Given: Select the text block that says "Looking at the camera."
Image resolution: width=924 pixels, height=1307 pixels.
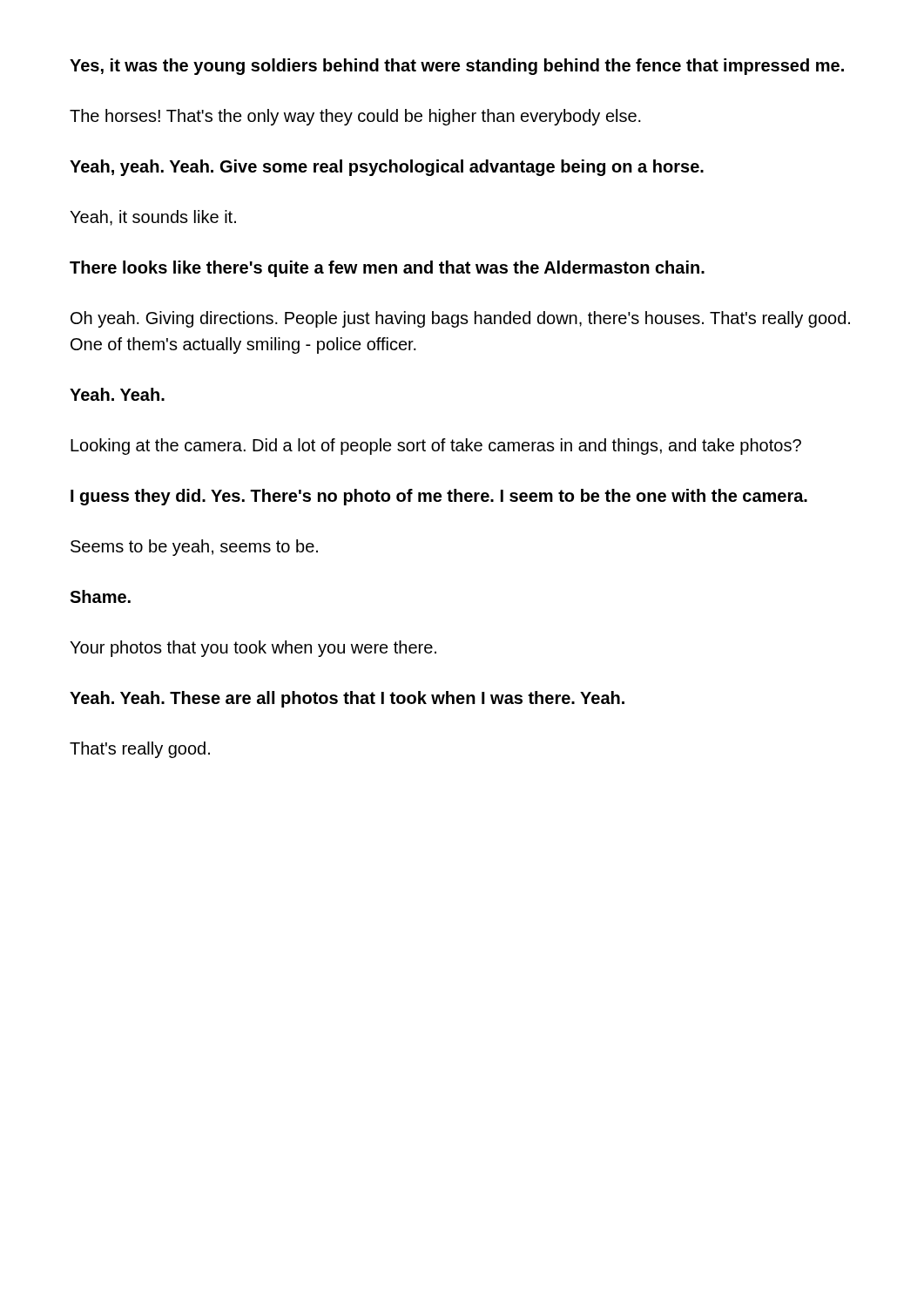Looking at the screenshot, I should click(x=436, y=445).
